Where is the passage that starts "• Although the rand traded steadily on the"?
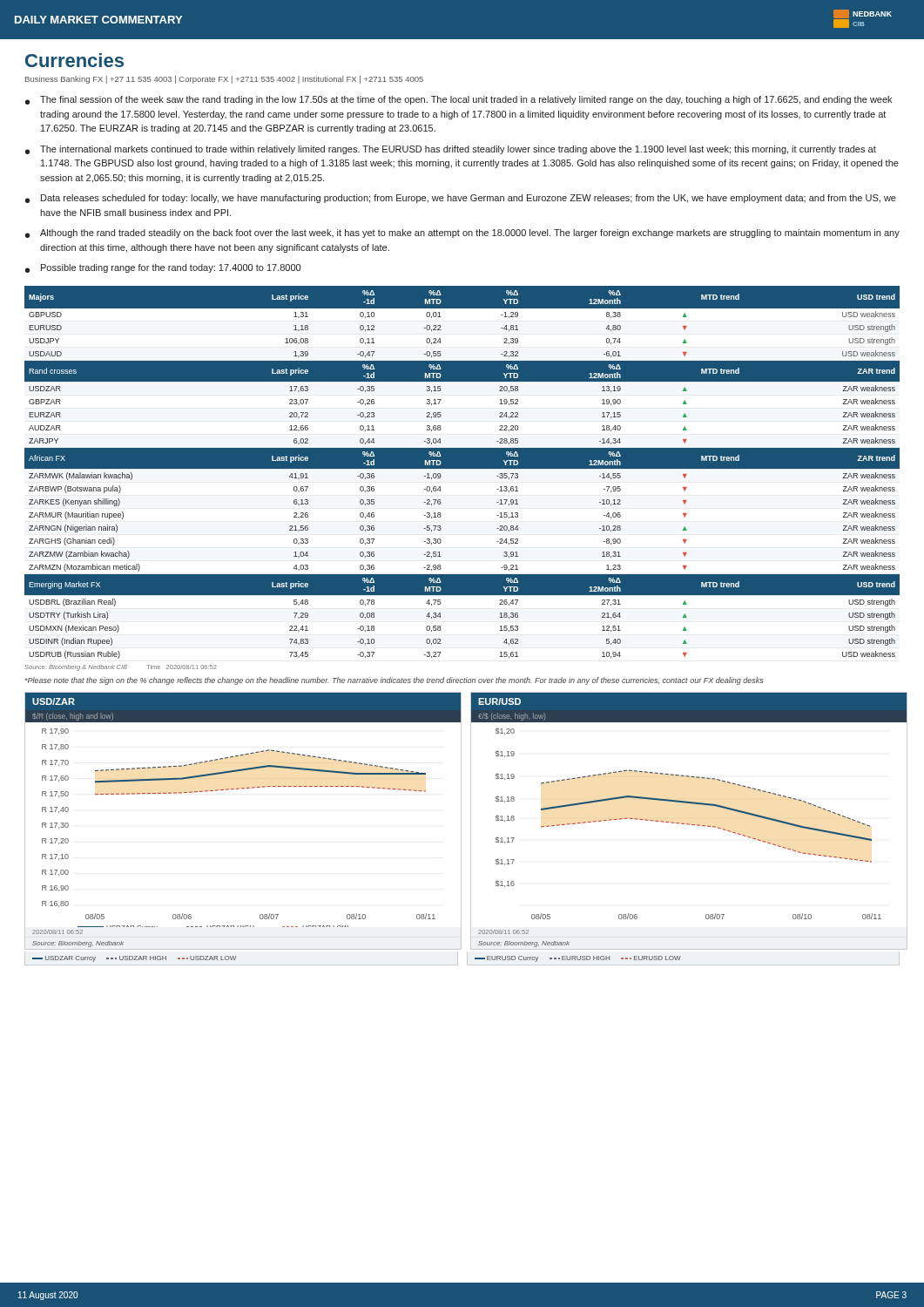 (462, 240)
